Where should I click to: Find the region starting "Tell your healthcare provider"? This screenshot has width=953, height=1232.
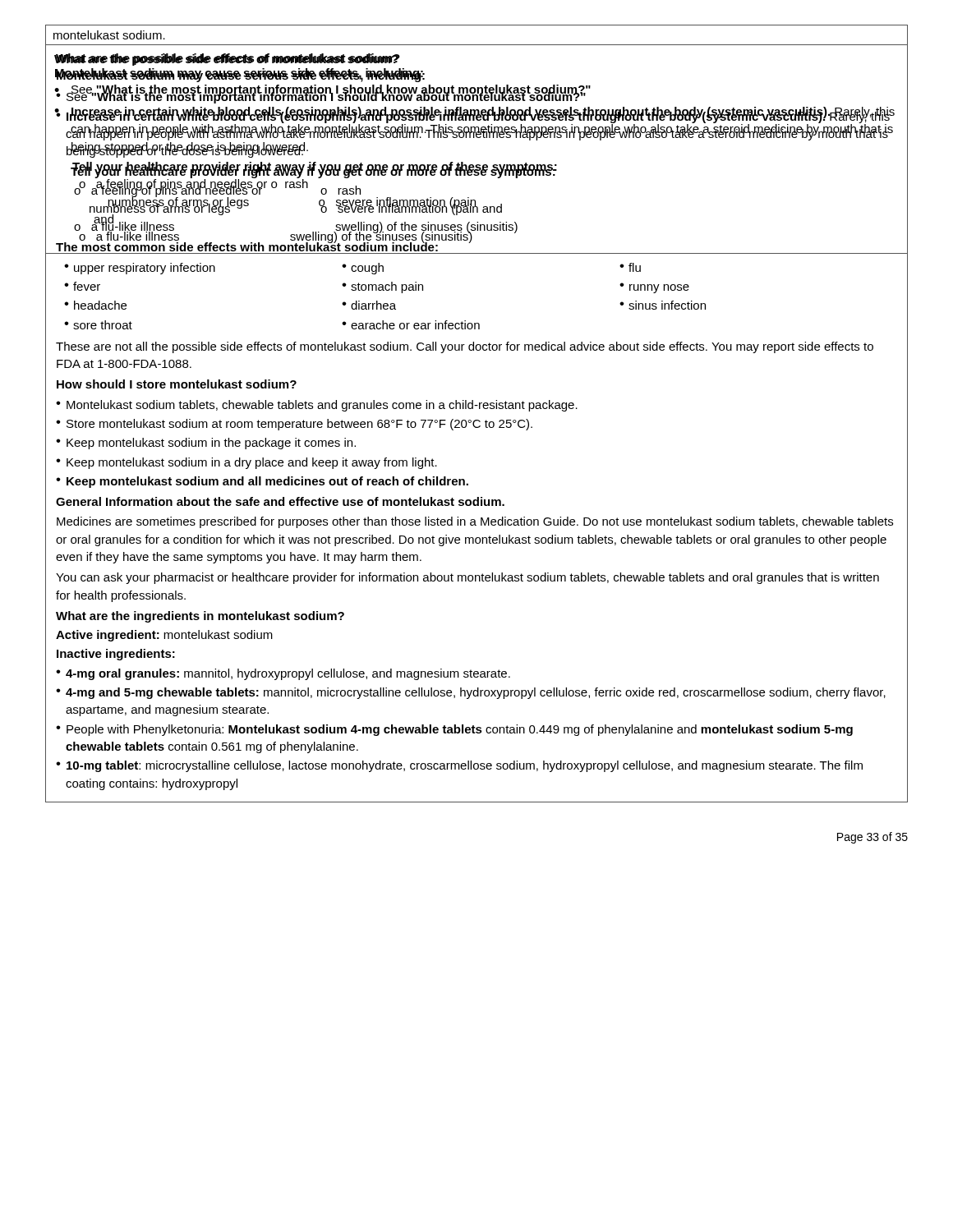[x=315, y=166]
